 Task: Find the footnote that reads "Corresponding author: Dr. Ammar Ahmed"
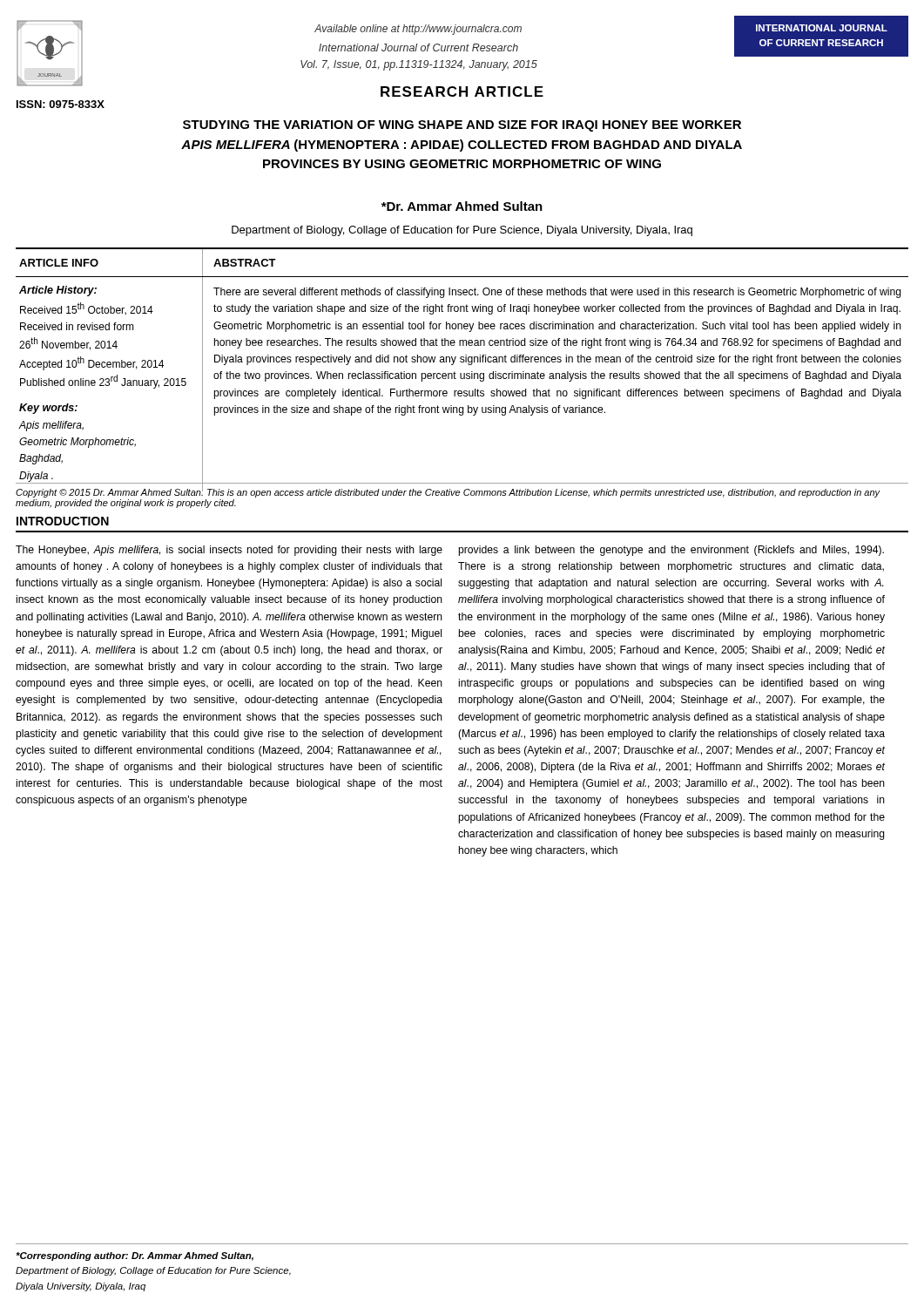(x=154, y=1271)
